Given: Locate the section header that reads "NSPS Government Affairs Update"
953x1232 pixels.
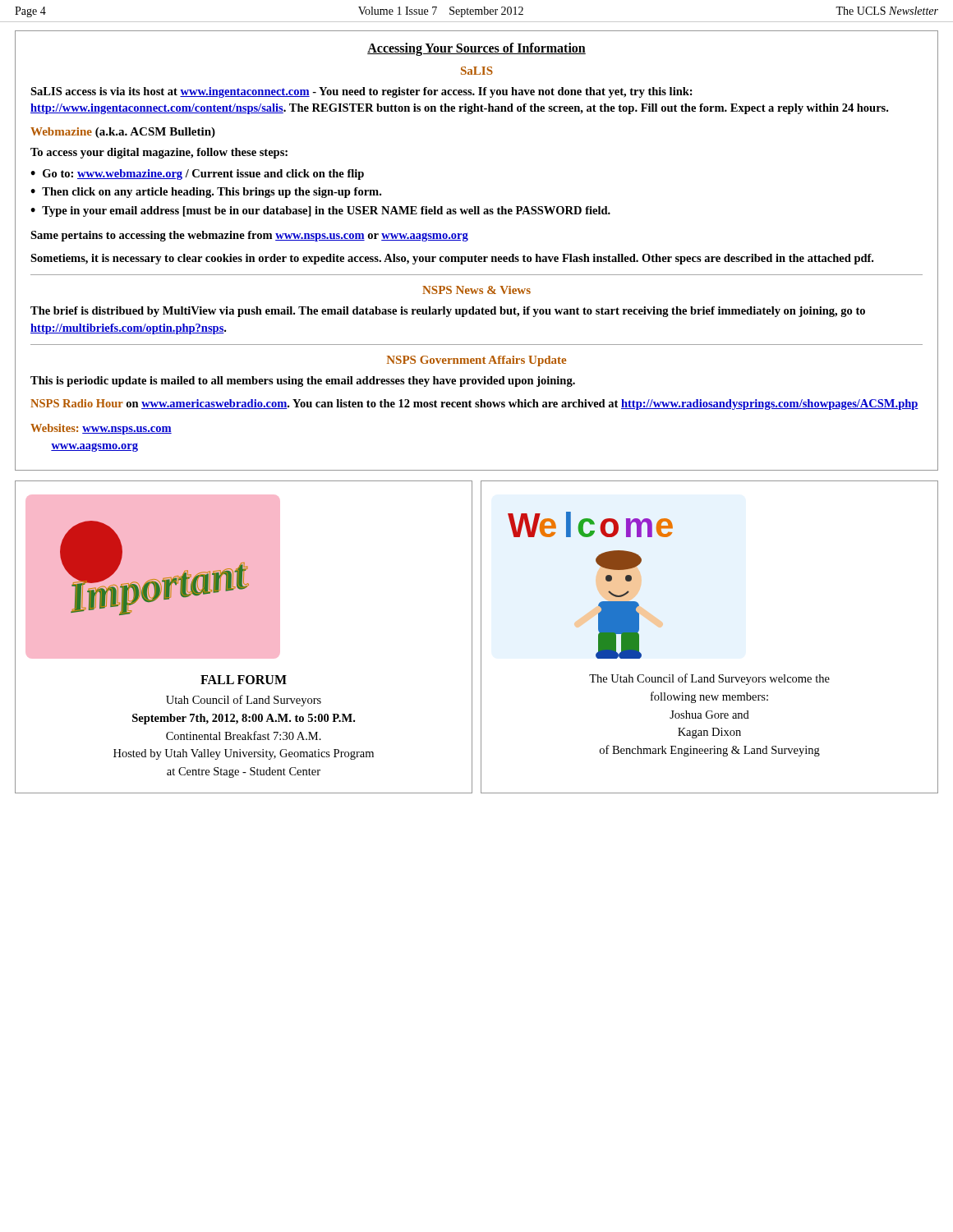Looking at the screenshot, I should [x=476, y=360].
